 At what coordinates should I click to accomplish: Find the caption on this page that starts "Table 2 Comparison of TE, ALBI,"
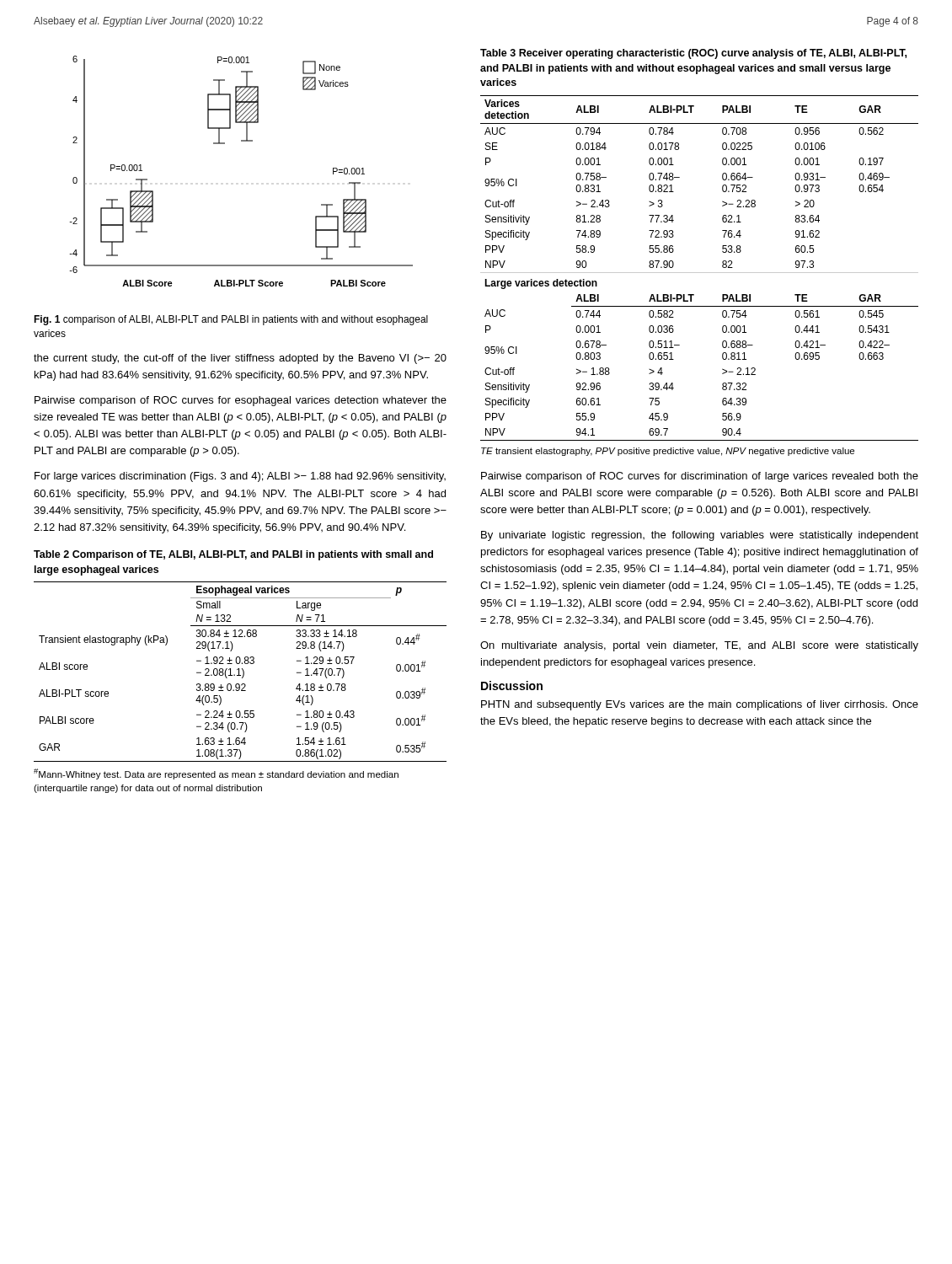234,562
